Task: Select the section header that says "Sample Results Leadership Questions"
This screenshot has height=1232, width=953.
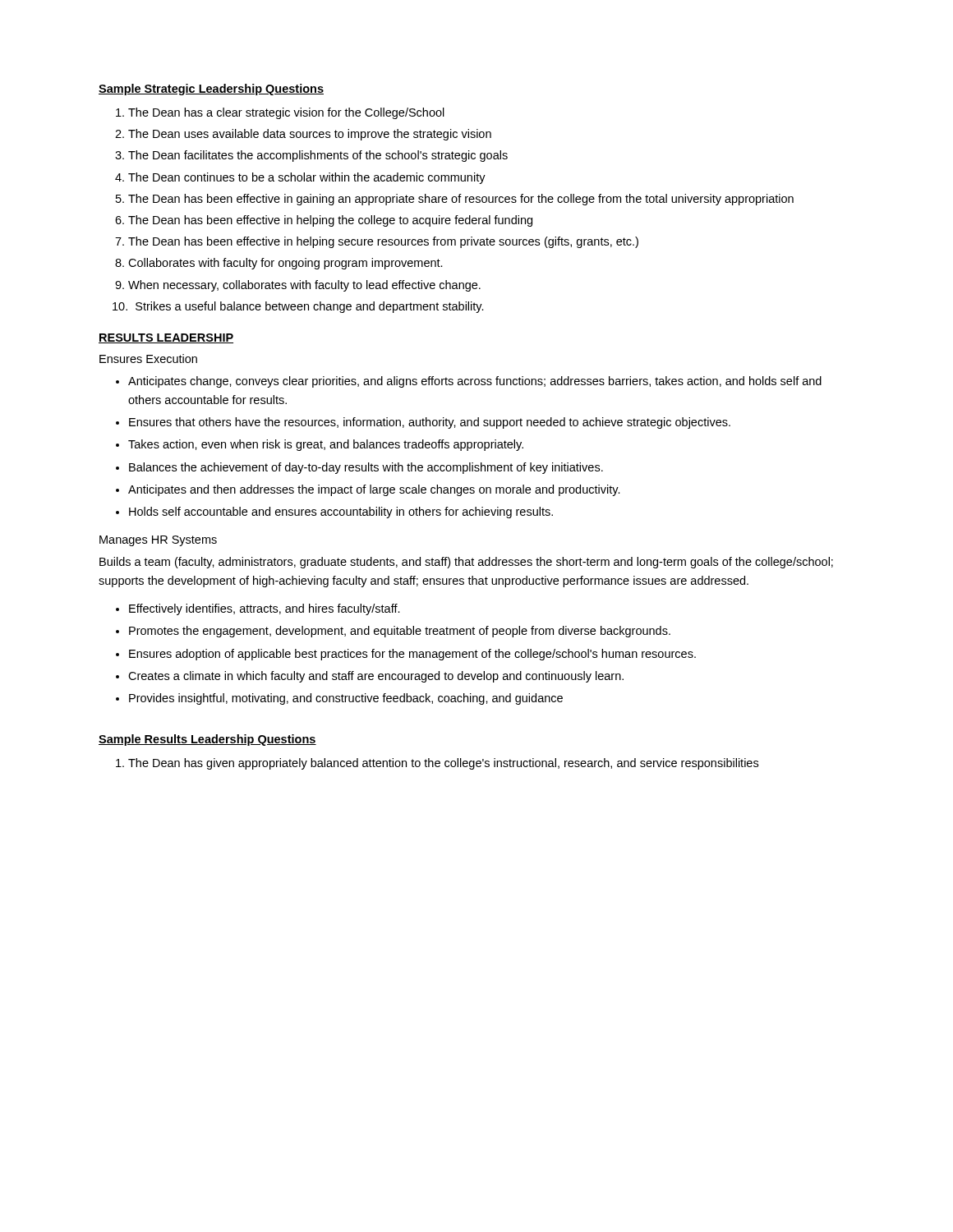Action: 207,739
